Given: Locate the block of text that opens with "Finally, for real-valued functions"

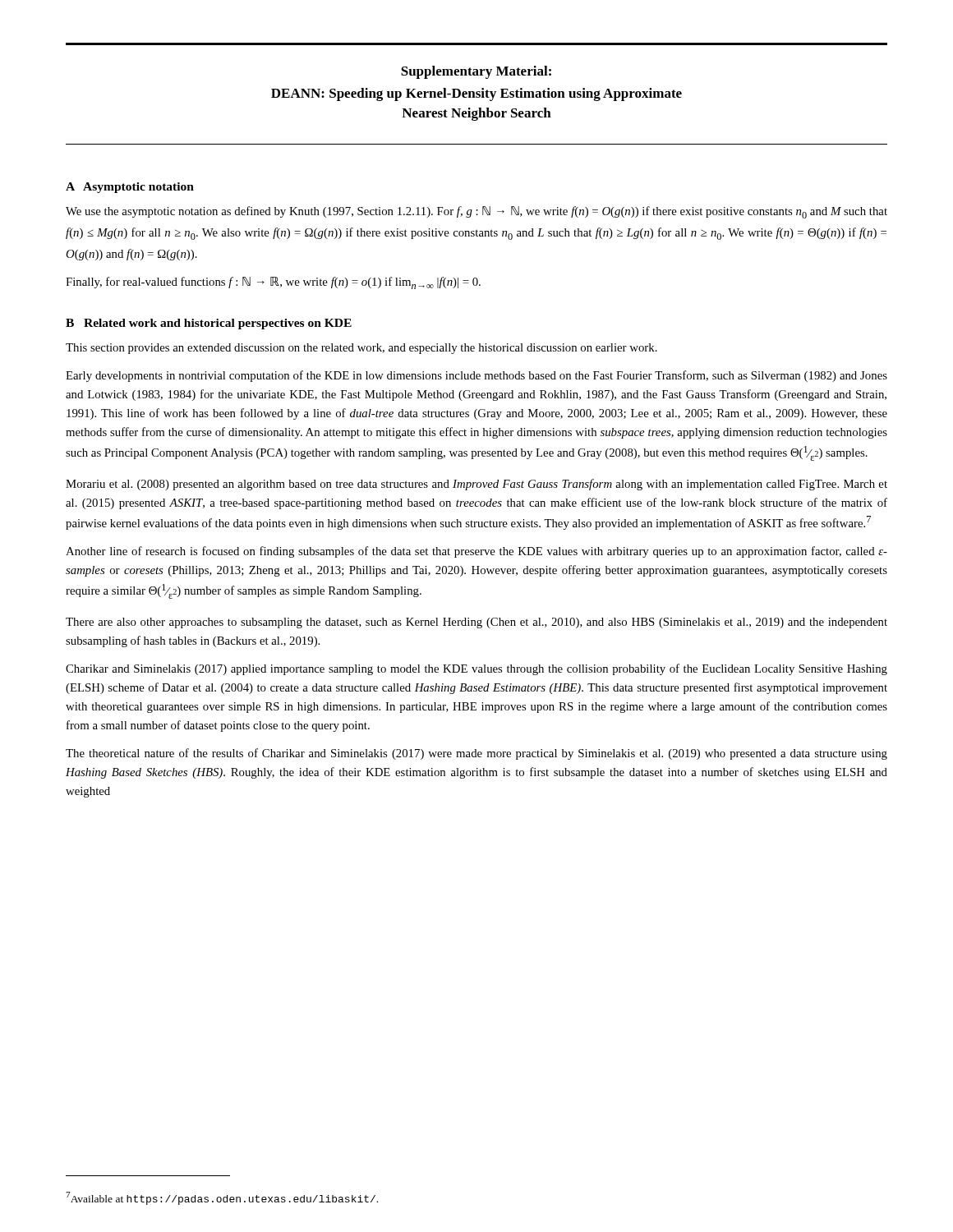Looking at the screenshot, I should pos(274,283).
